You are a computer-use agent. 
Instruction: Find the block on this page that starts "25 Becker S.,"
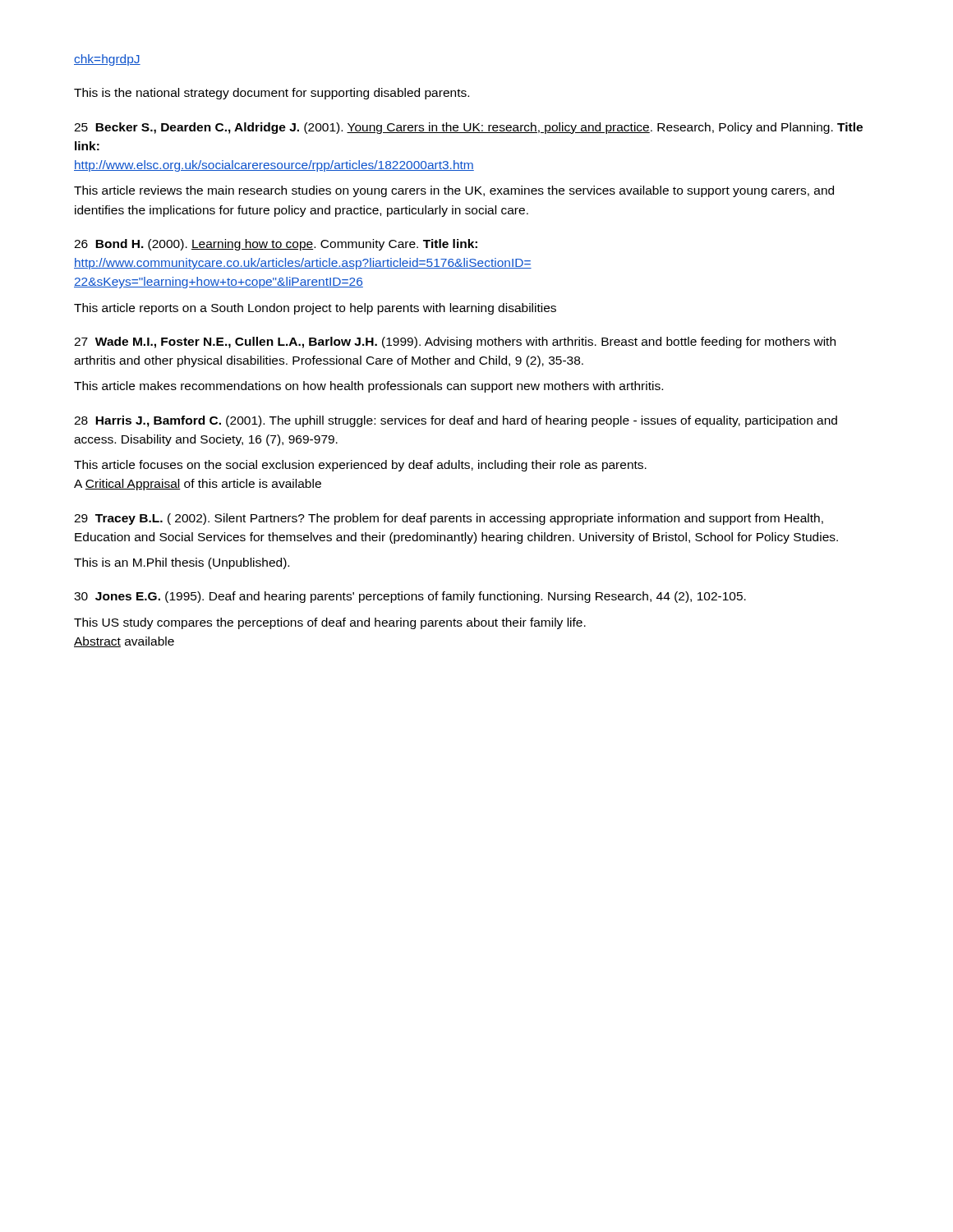[468, 128]
